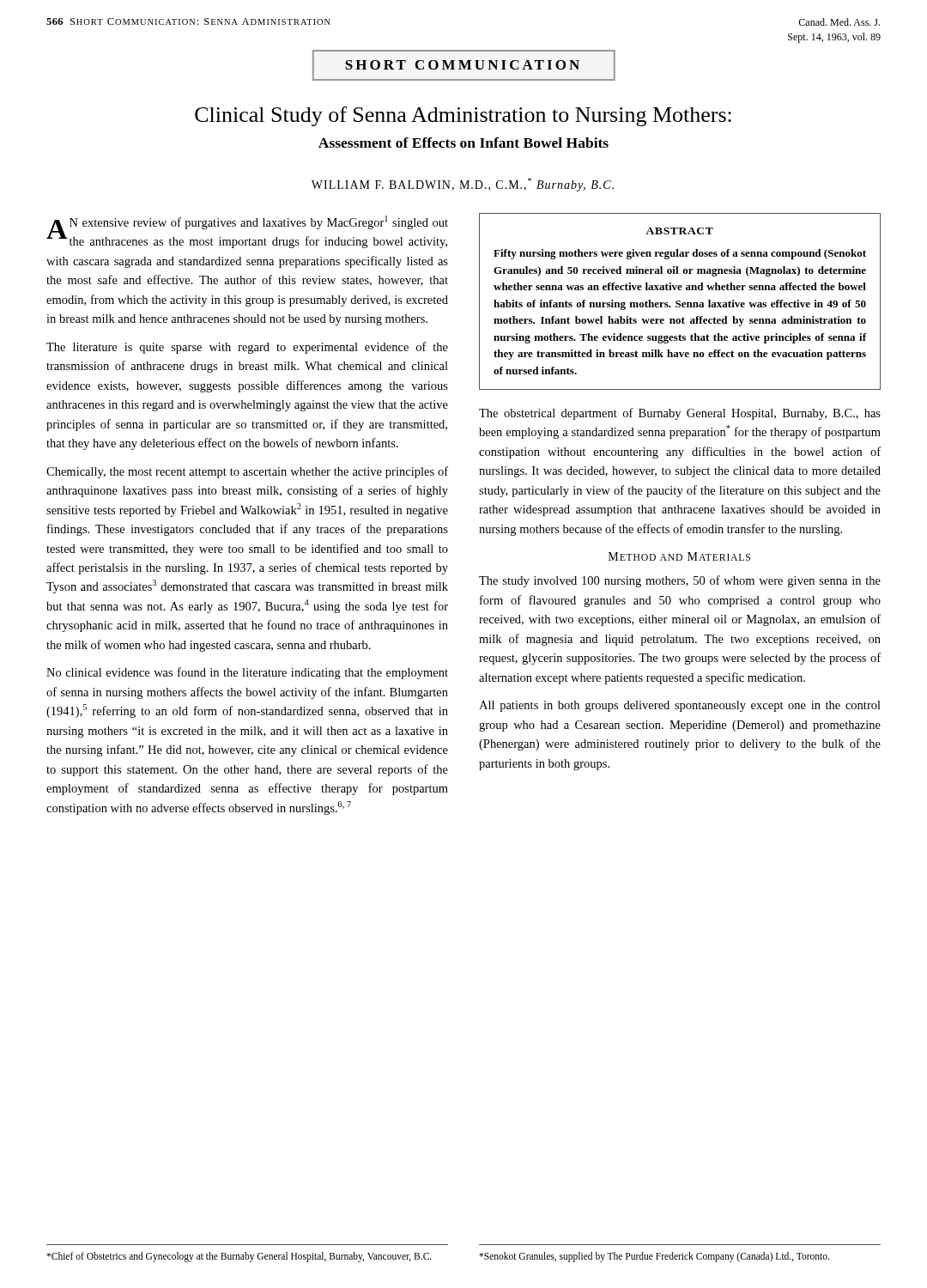Click on the region starting "Chief of Obstetrics and Gynecology at"
The width and height of the screenshot is (927, 1288).
[239, 1257]
